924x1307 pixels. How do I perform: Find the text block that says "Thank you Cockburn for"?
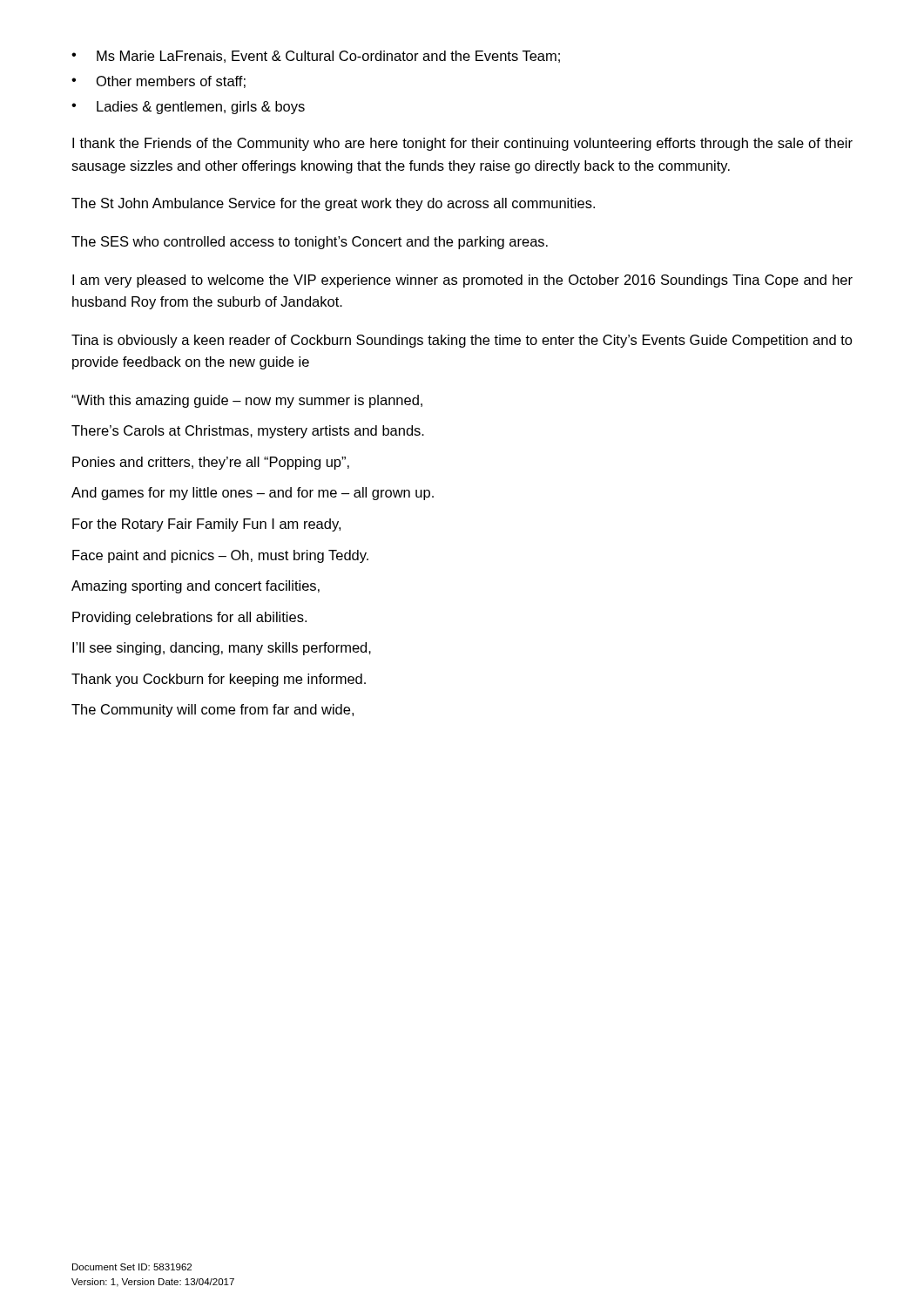click(219, 679)
